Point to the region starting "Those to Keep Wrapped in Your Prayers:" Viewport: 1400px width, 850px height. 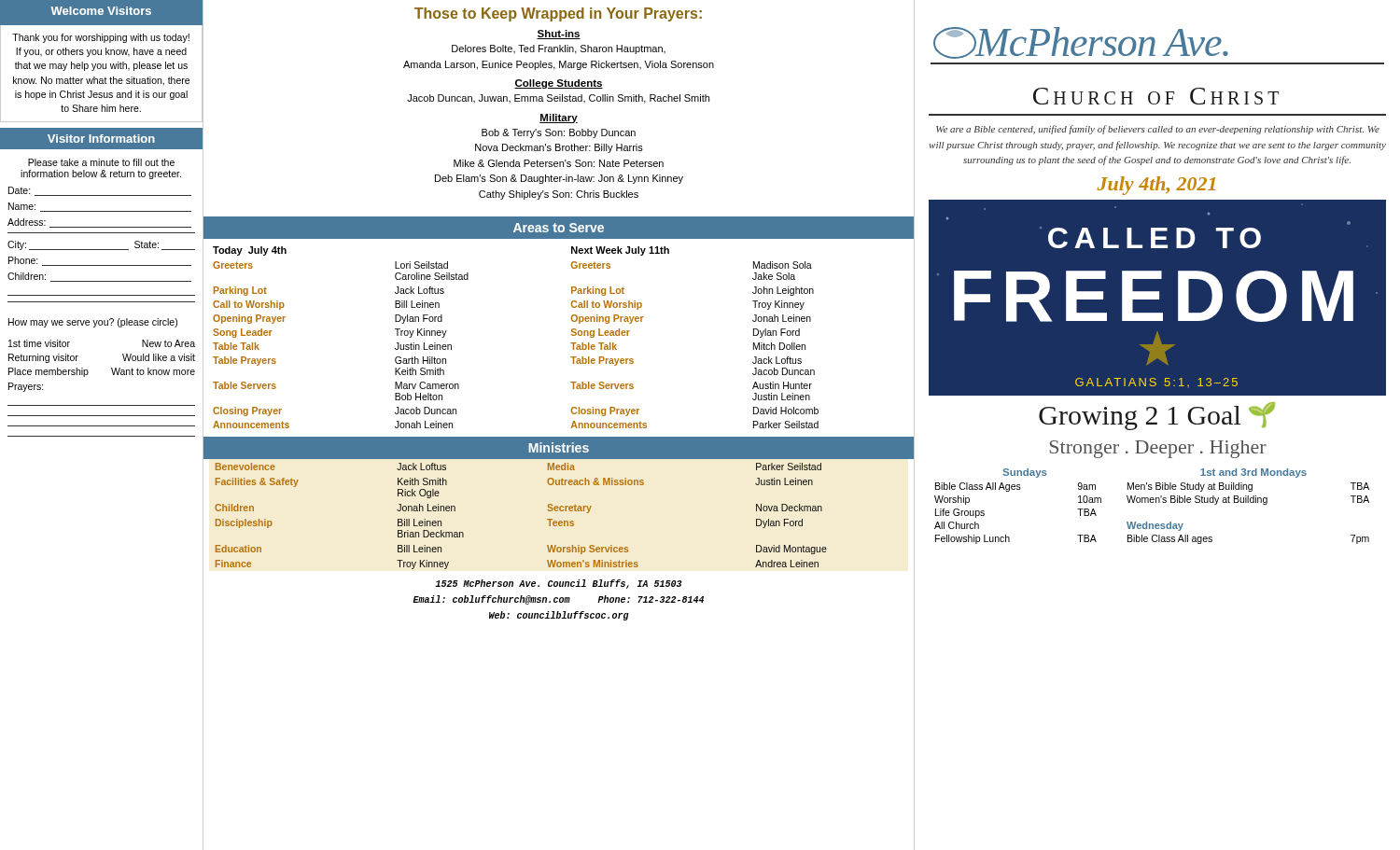point(559,14)
